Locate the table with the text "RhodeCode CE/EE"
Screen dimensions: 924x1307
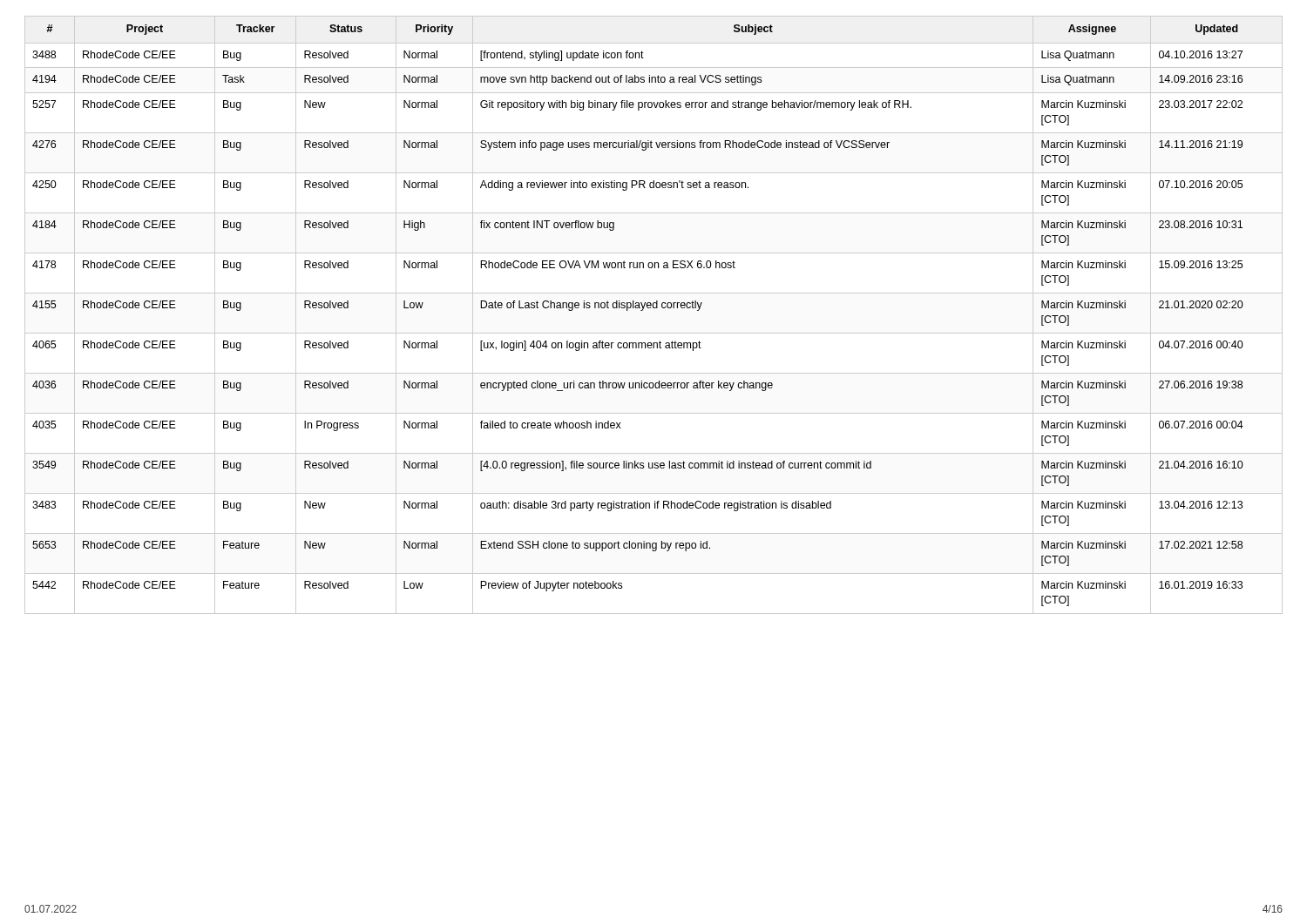tap(654, 315)
